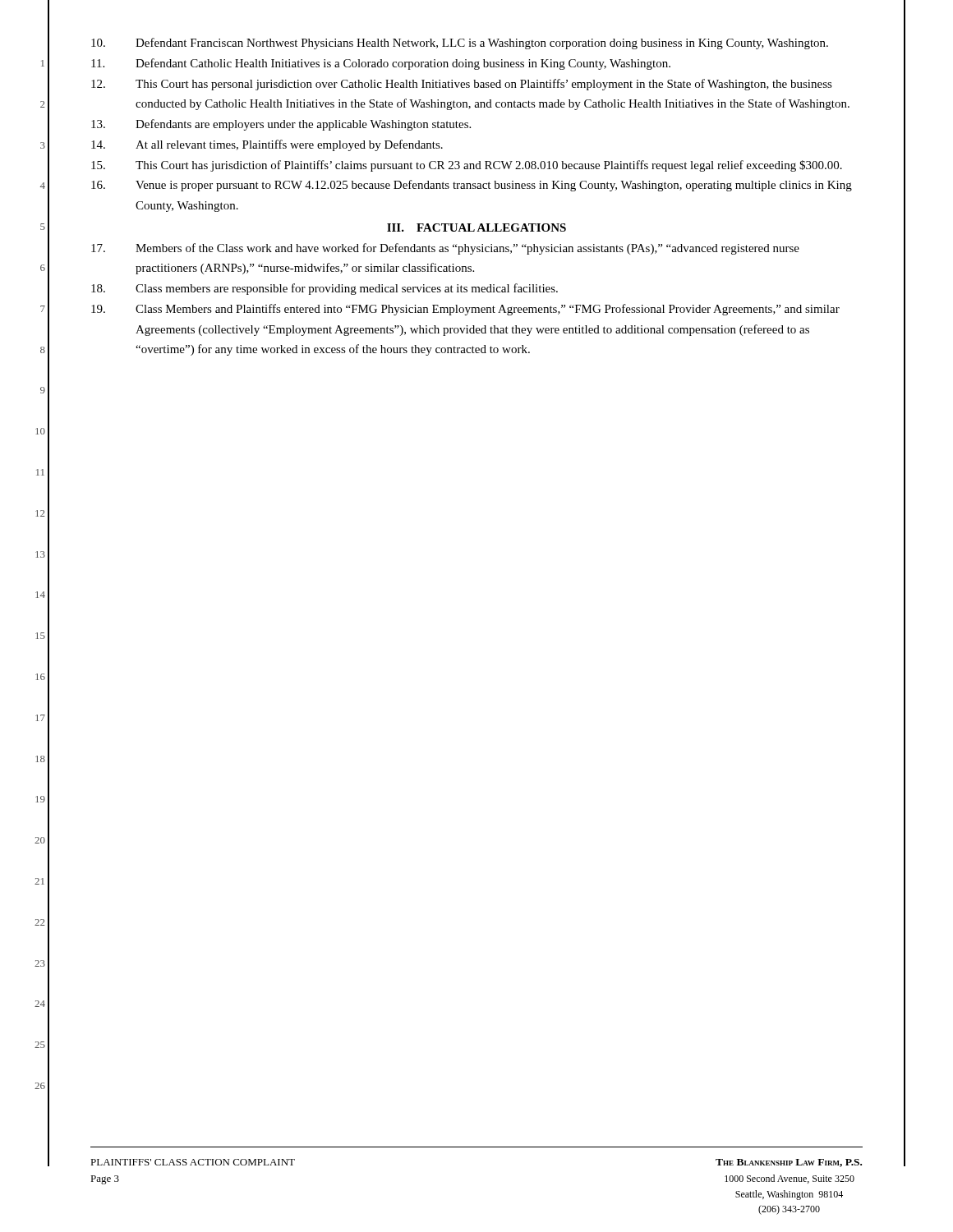Select the text block starting "Members of the Class work and have"
Image resolution: width=953 pixels, height=1232 pixels.
pyautogui.click(x=476, y=258)
